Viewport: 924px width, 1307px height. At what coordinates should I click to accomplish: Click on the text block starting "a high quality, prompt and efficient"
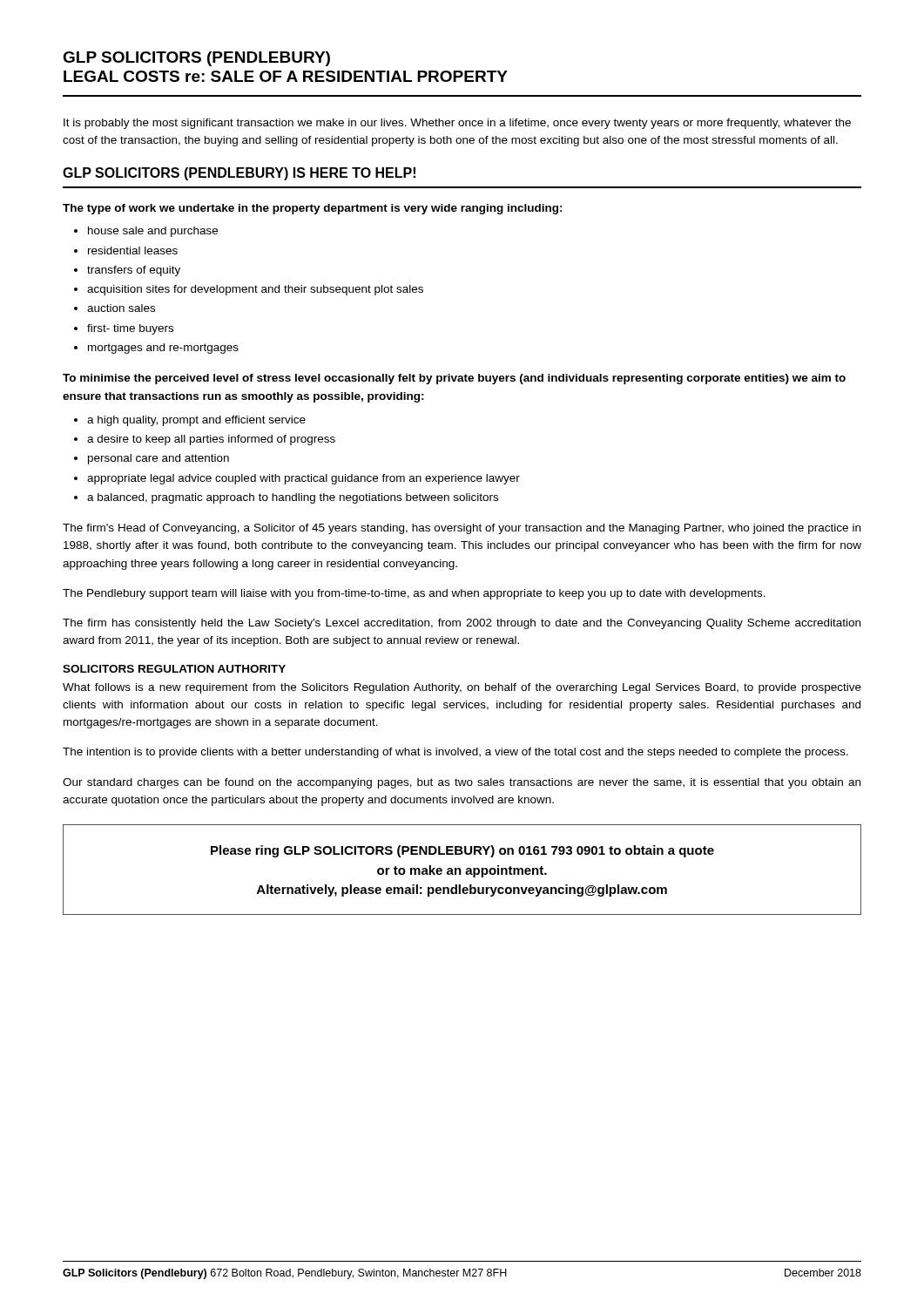[x=196, y=419]
